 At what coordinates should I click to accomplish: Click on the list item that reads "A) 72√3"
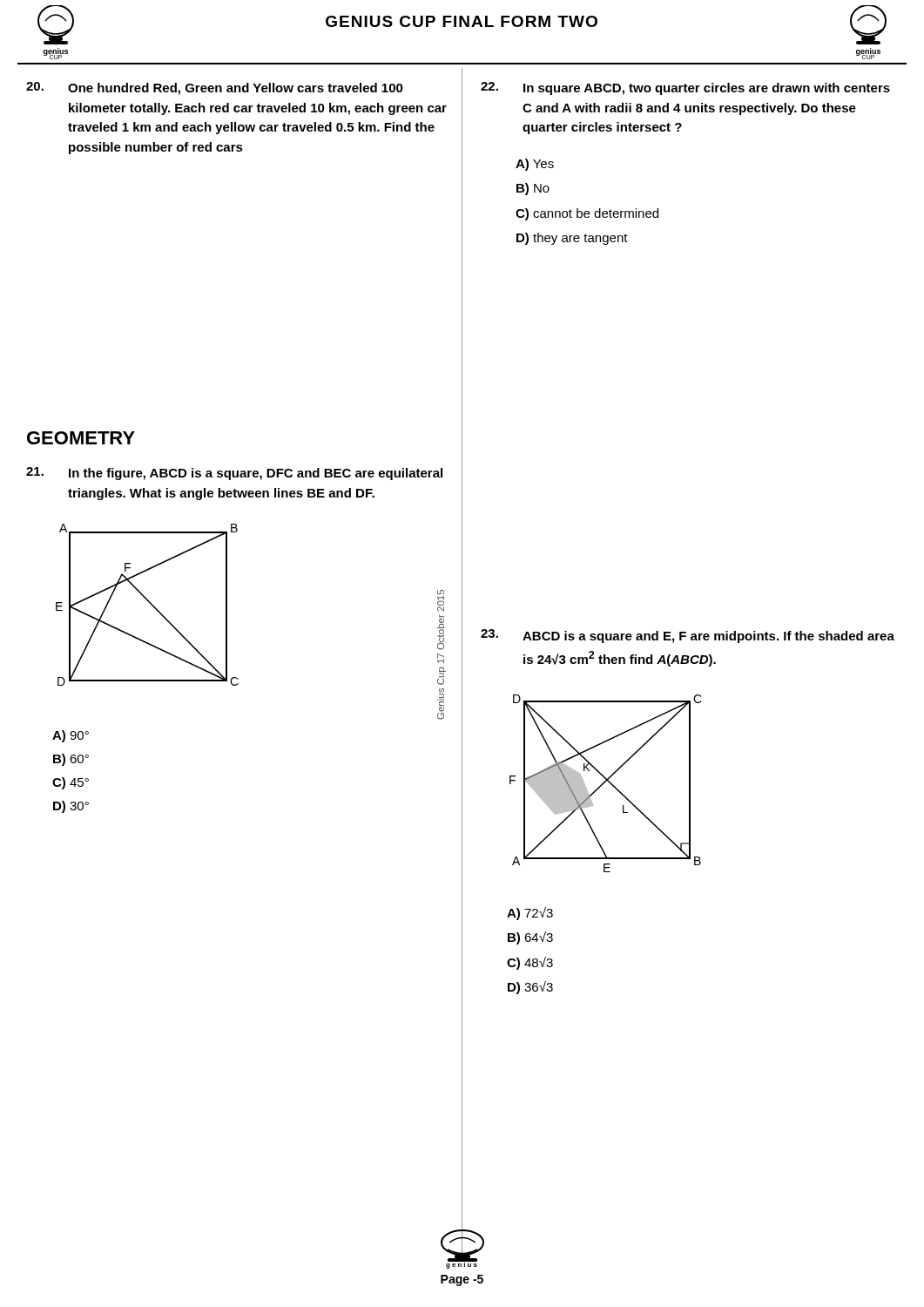point(530,912)
